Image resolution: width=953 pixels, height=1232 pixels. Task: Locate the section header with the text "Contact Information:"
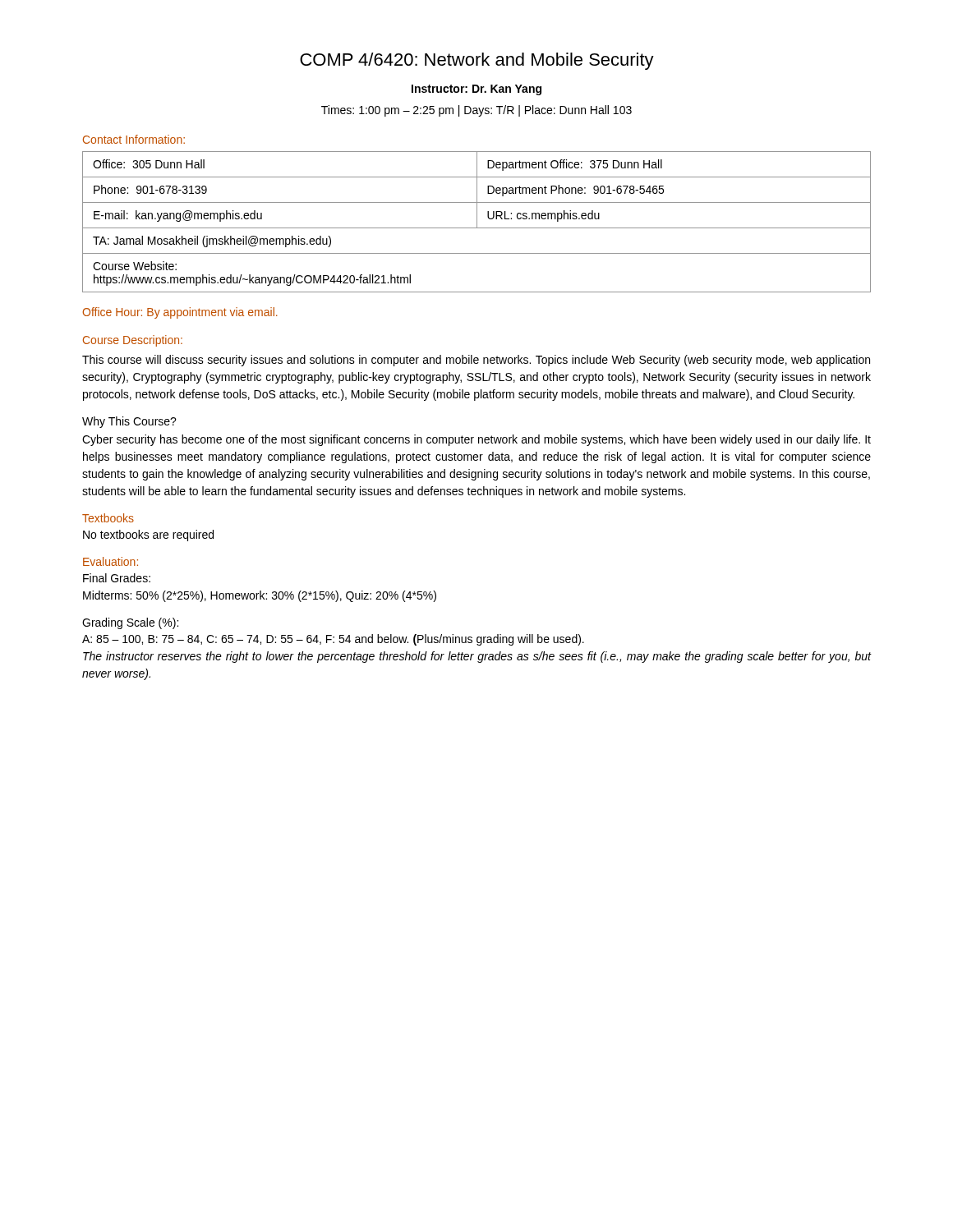tap(134, 140)
